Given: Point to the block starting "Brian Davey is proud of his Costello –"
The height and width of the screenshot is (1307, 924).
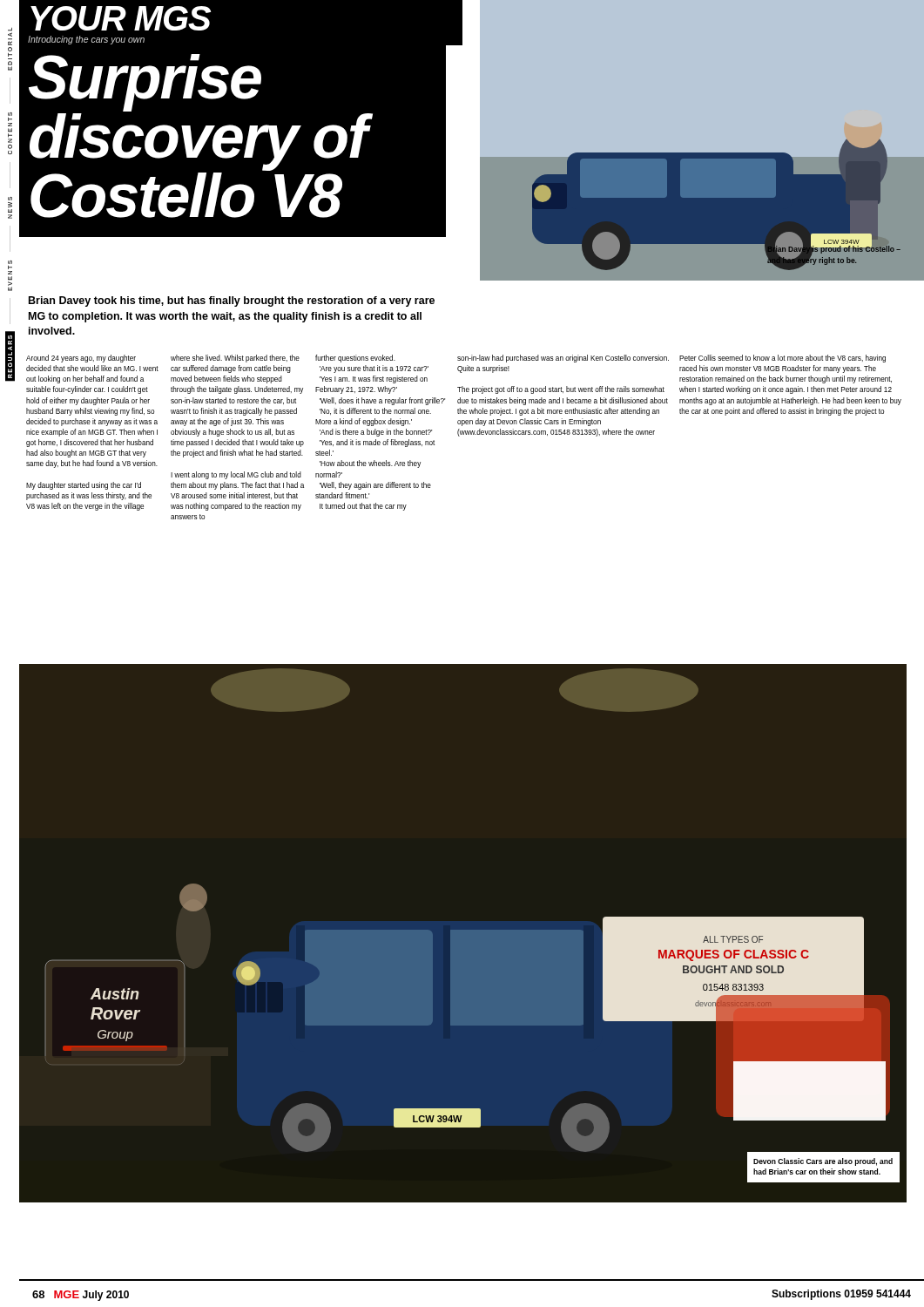Looking at the screenshot, I should (x=834, y=255).
